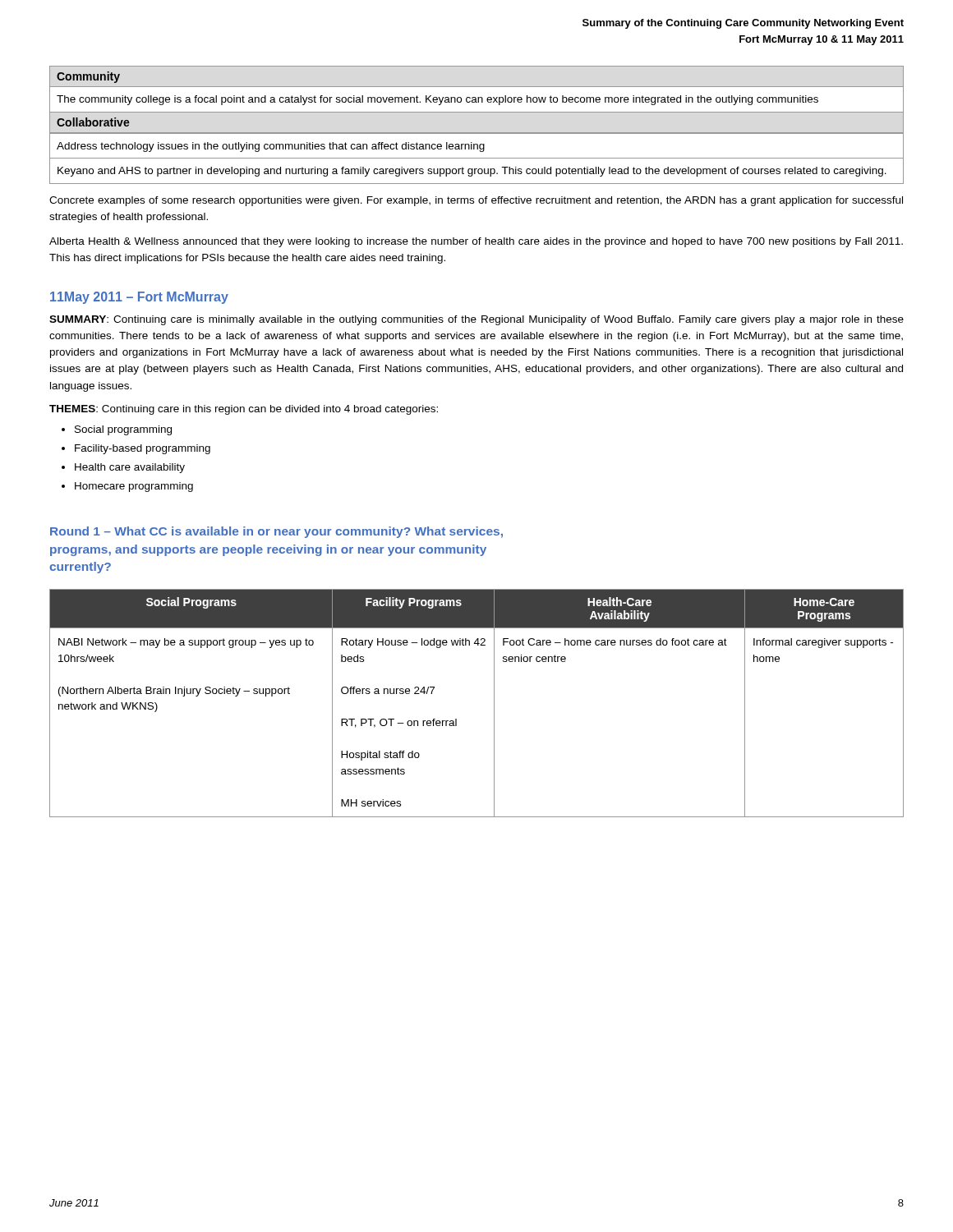
Task: Navigate to the block starting "THEMES: Continuing care"
Action: pyautogui.click(x=244, y=409)
